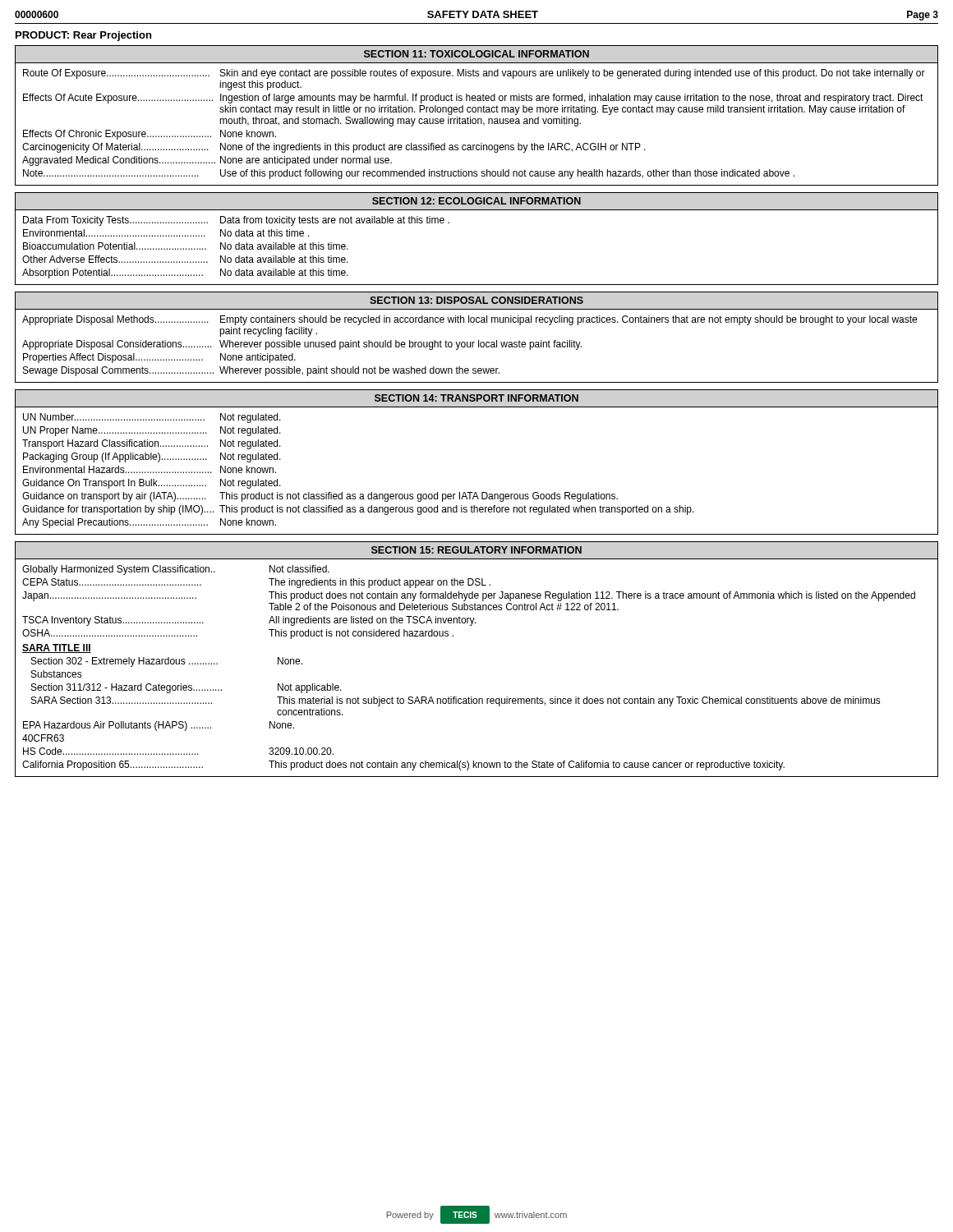Find the section header that reads "SECTION 11: TOXICOLOGICAL INFORMATION"
Image resolution: width=953 pixels, height=1232 pixels.
click(x=476, y=54)
